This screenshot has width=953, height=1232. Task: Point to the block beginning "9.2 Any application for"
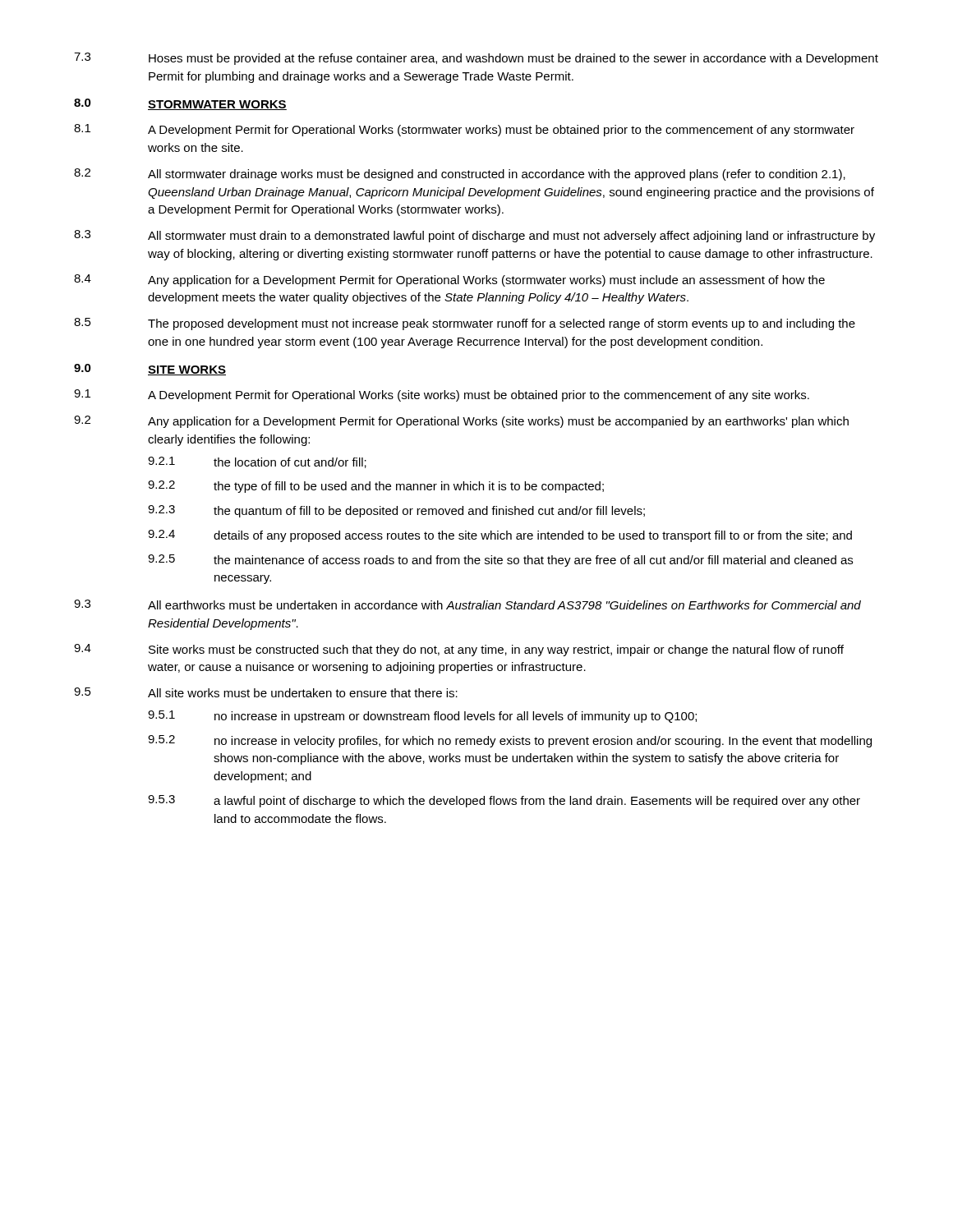(x=476, y=430)
